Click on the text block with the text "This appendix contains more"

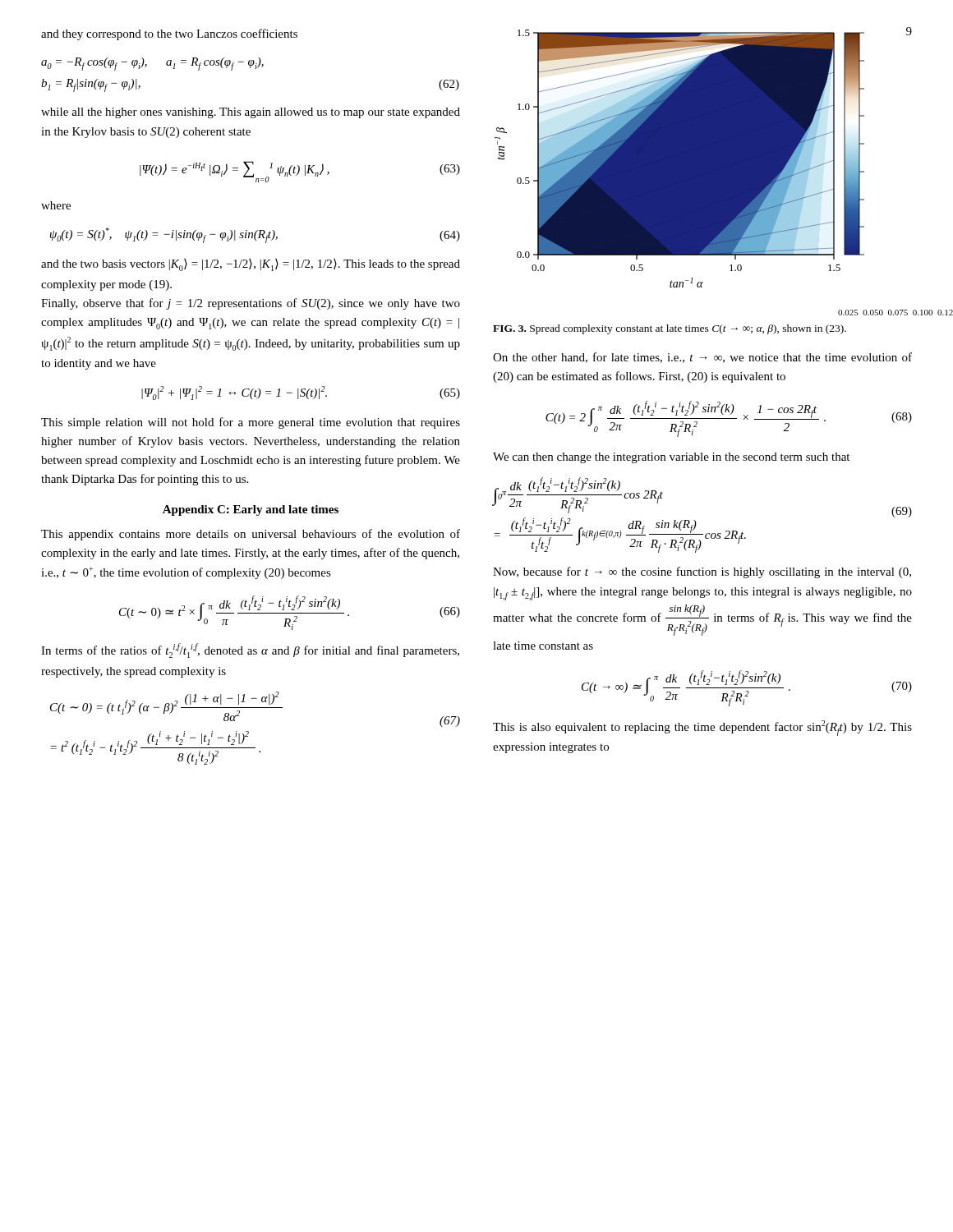click(x=251, y=554)
